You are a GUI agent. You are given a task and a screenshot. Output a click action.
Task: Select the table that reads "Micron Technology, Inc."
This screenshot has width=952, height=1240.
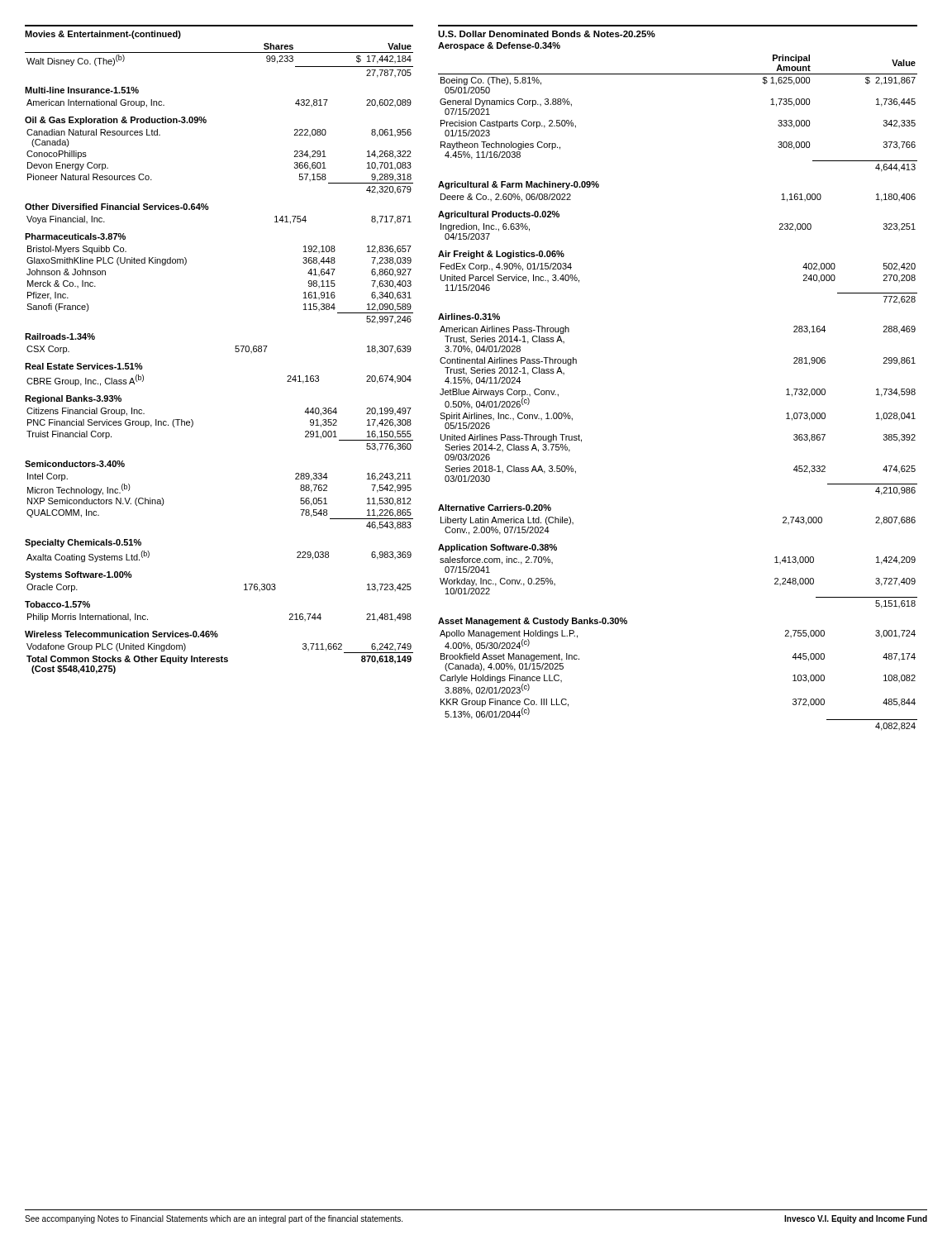click(219, 501)
